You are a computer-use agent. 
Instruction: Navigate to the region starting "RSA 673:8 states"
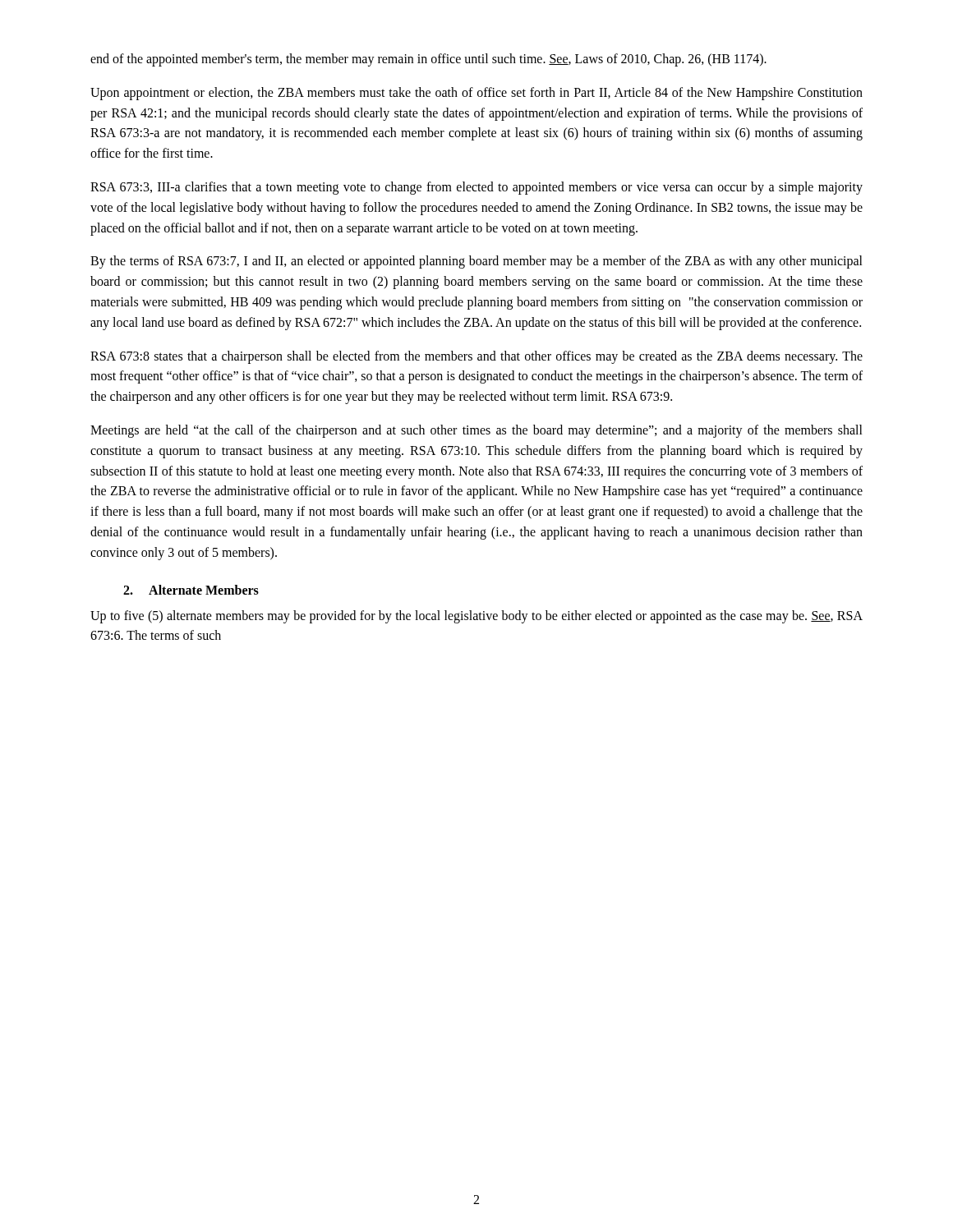coord(476,377)
